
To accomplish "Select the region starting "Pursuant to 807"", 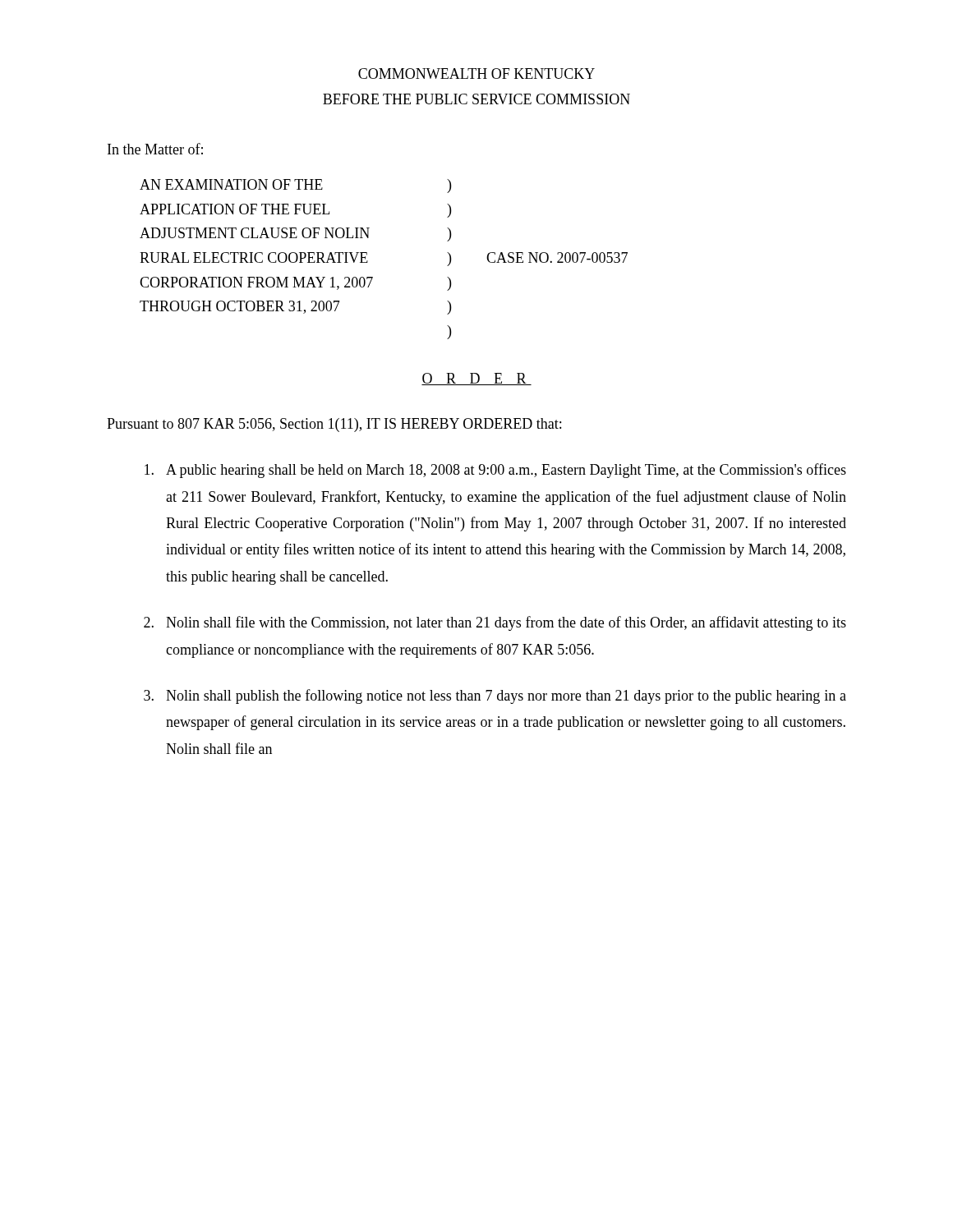I will (335, 424).
